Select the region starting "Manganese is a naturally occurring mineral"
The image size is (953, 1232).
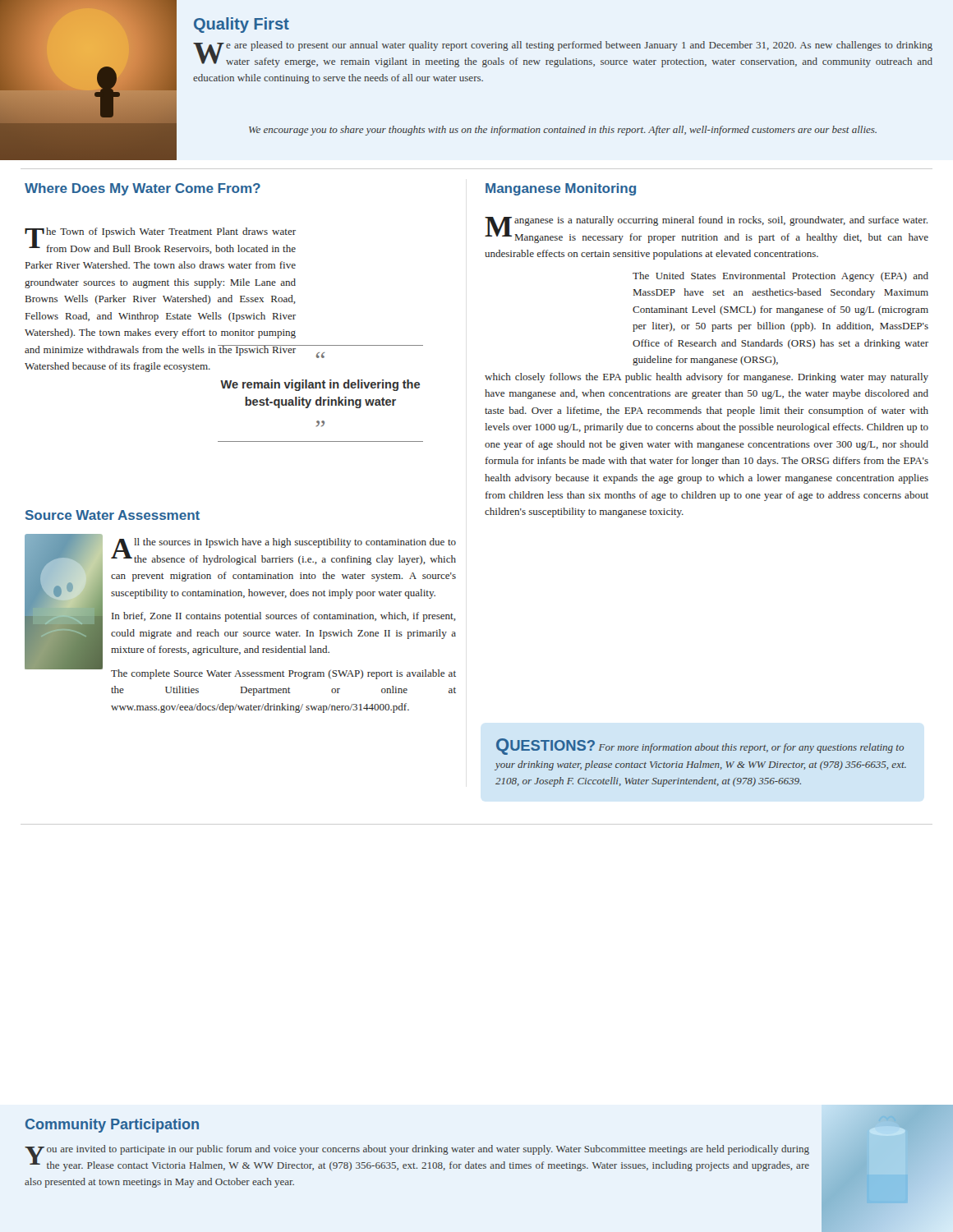click(x=707, y=366)
